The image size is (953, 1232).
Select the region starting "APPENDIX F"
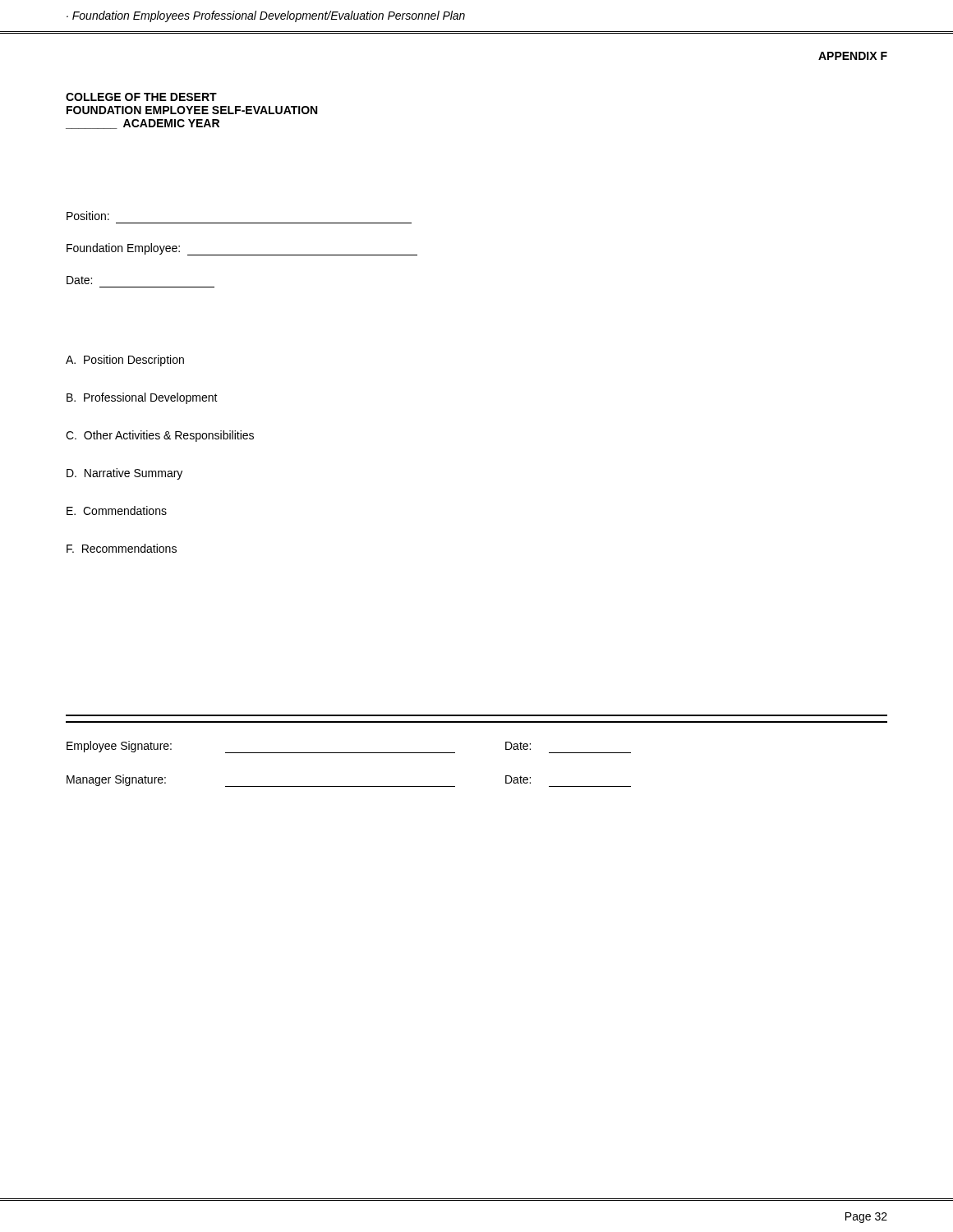pyautogui.click(x=853, y=56)
